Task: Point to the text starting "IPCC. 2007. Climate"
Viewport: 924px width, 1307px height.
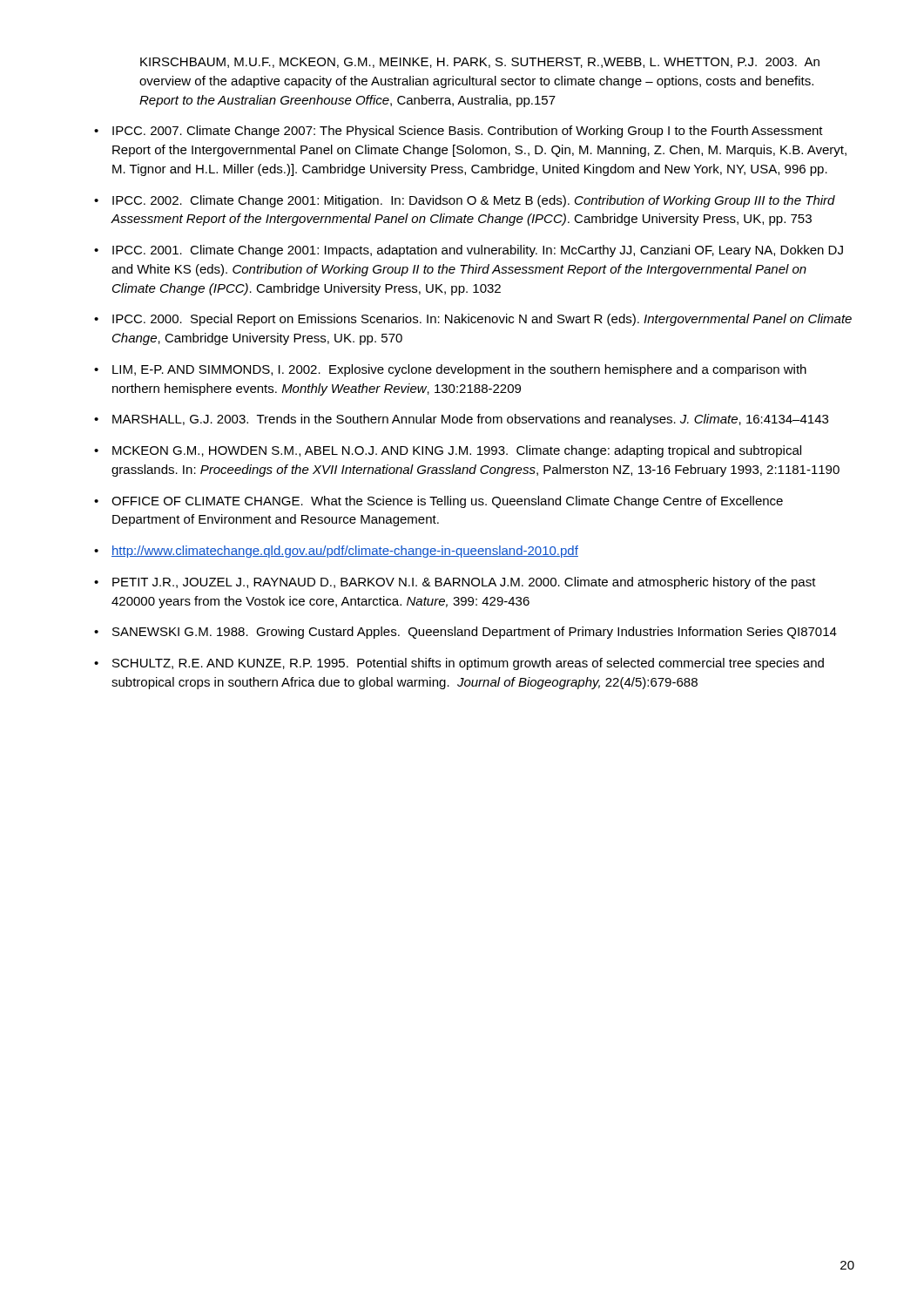Action: (479, 149)
